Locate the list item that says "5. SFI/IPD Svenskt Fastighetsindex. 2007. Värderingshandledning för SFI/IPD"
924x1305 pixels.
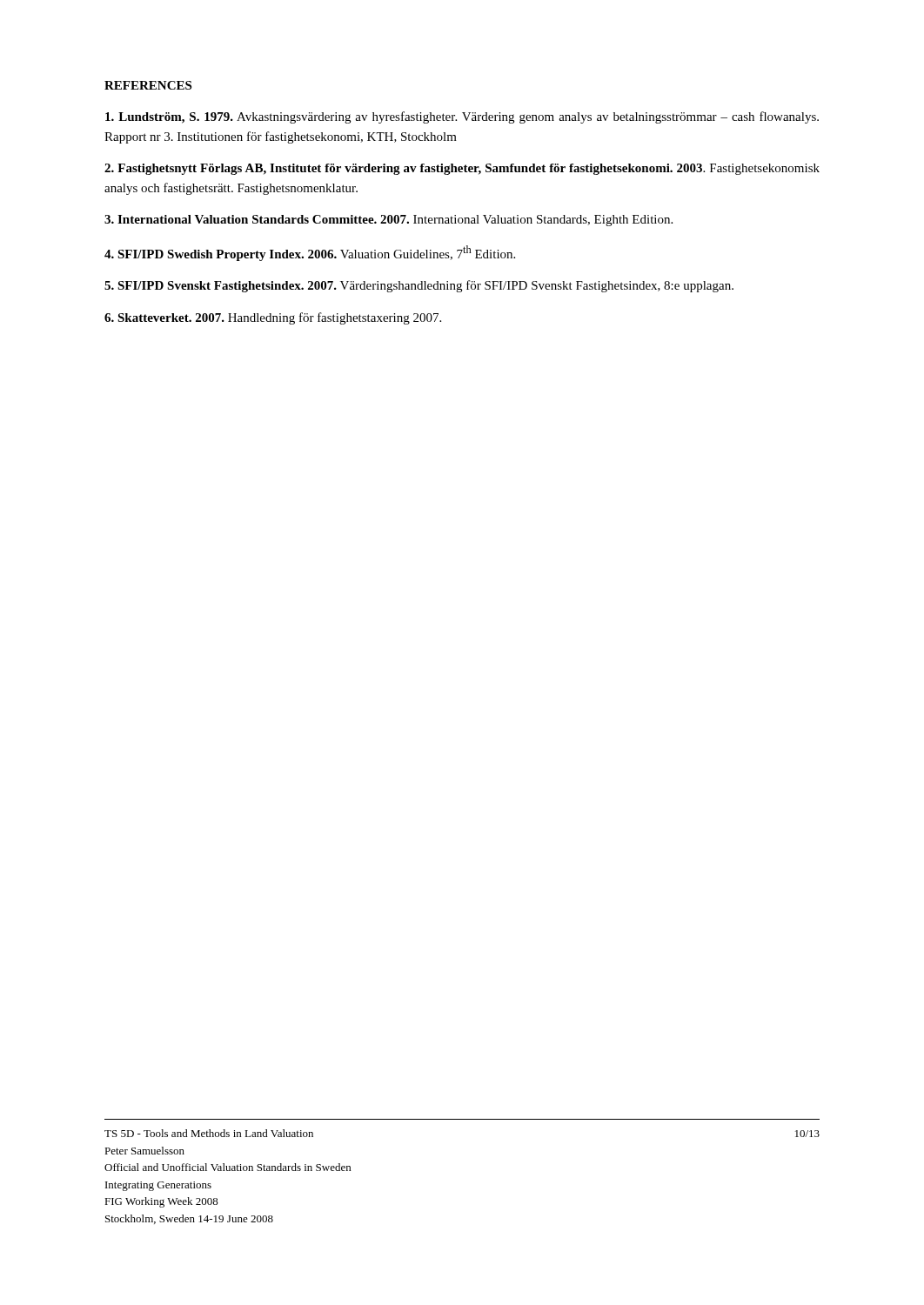(419, 285)
